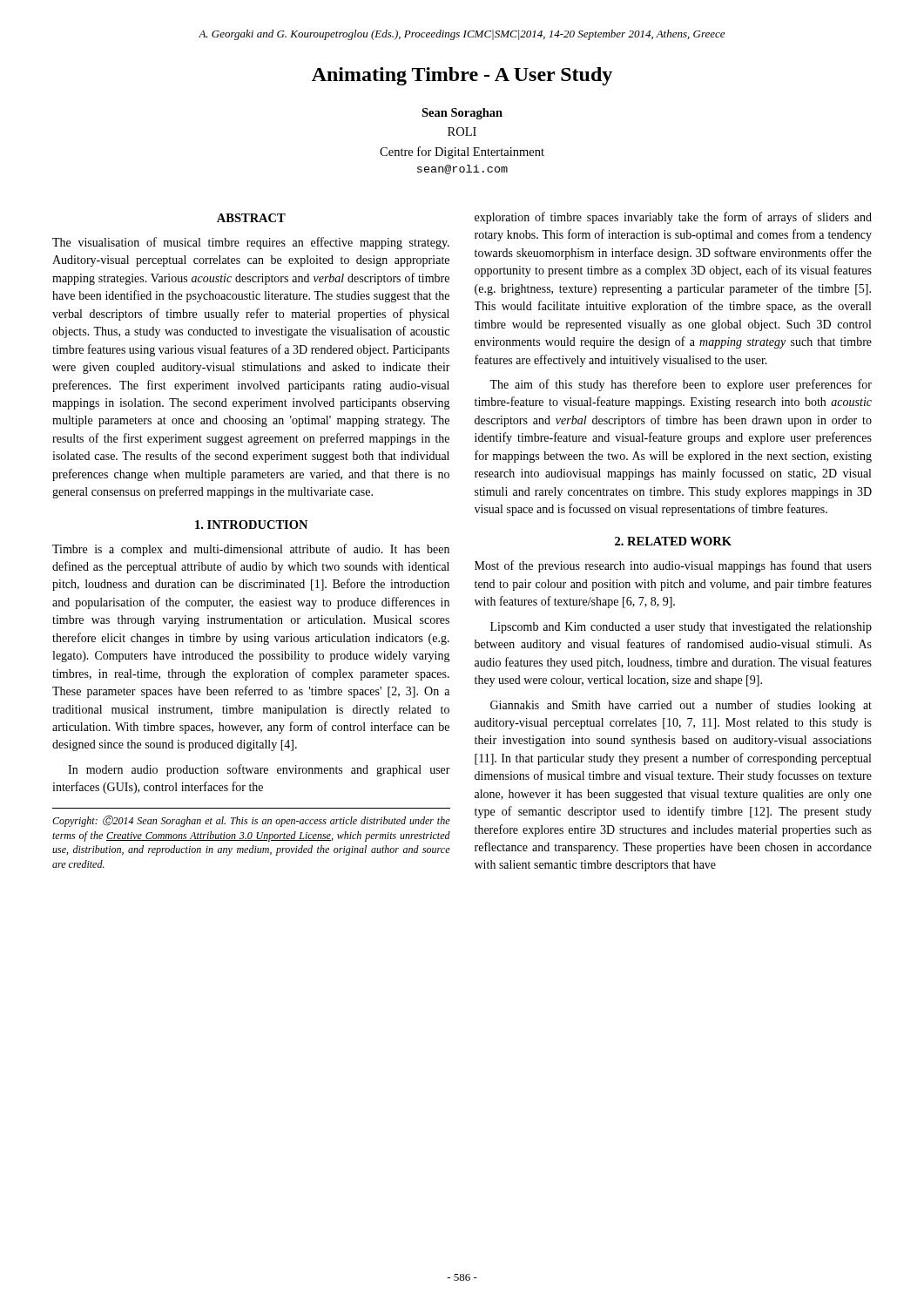Navigate to the text block starting "The visualisation of musical timbre"
Image resolution: width=924 pixels, height=1307 pixels.
pyautogui.click(x=251, y=368)
